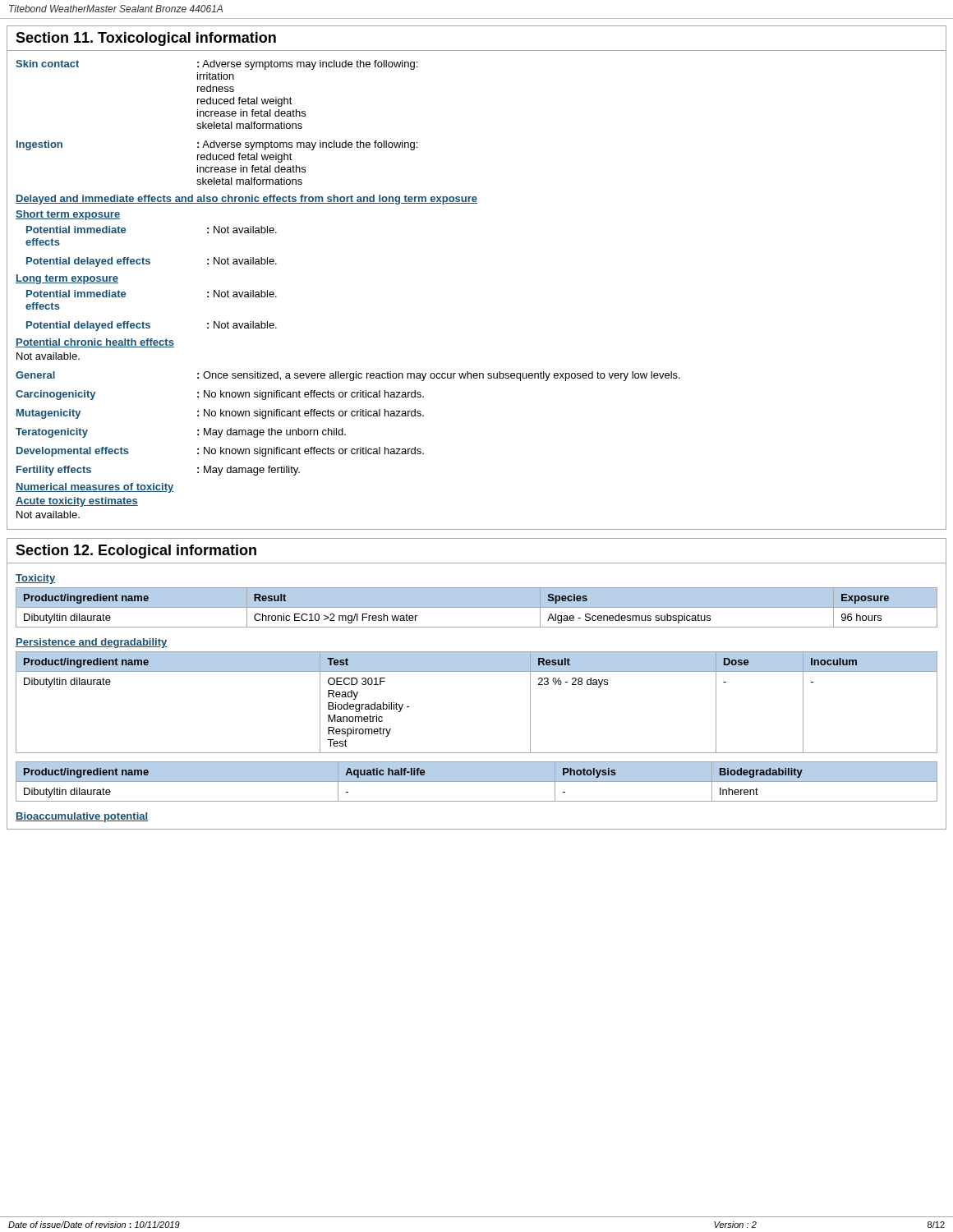Click on the passage starting "Bioaccumulative potential"
The image size is (953, 1232).
pos(82,816)
